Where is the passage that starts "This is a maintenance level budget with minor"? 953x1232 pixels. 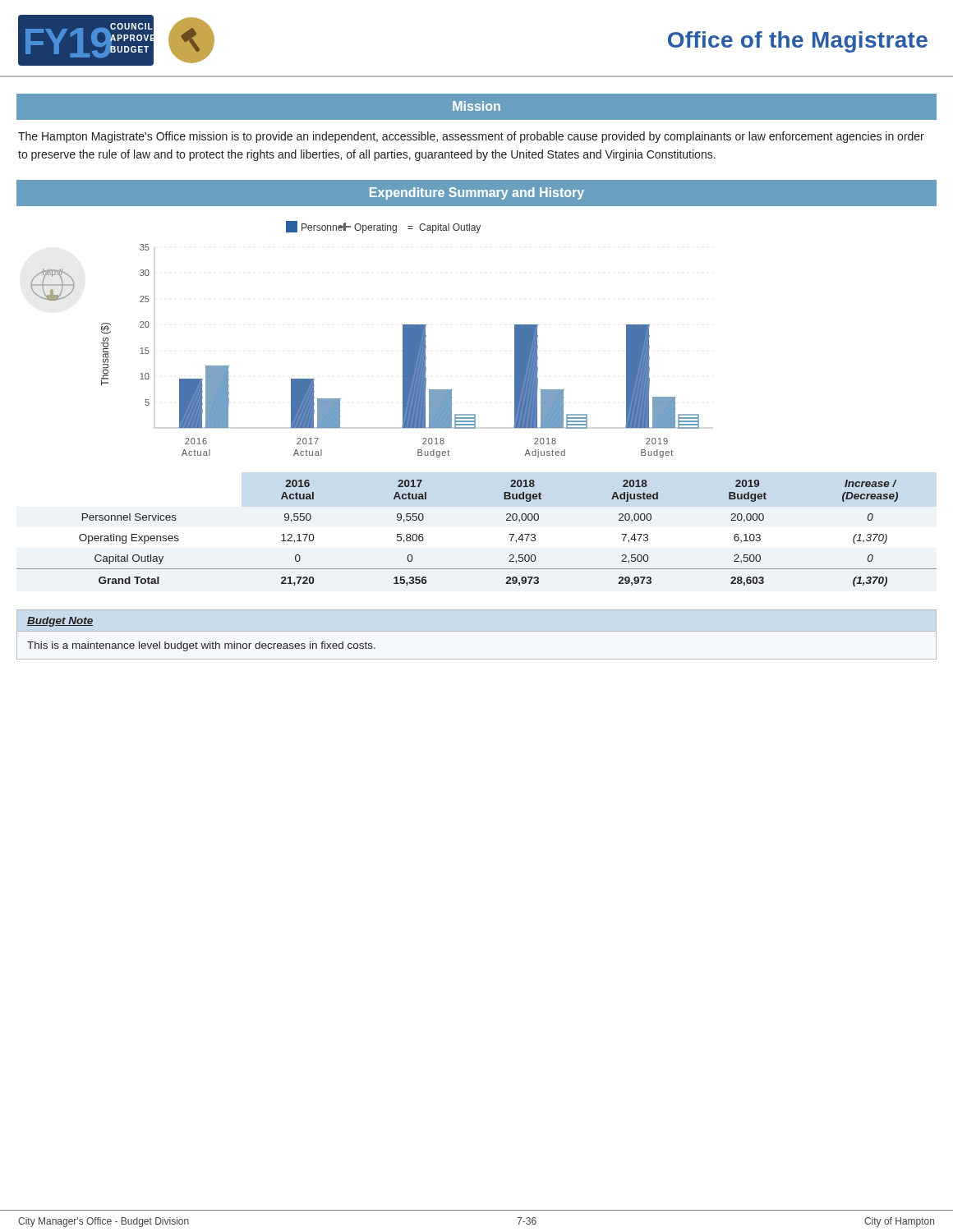(202, 645)
